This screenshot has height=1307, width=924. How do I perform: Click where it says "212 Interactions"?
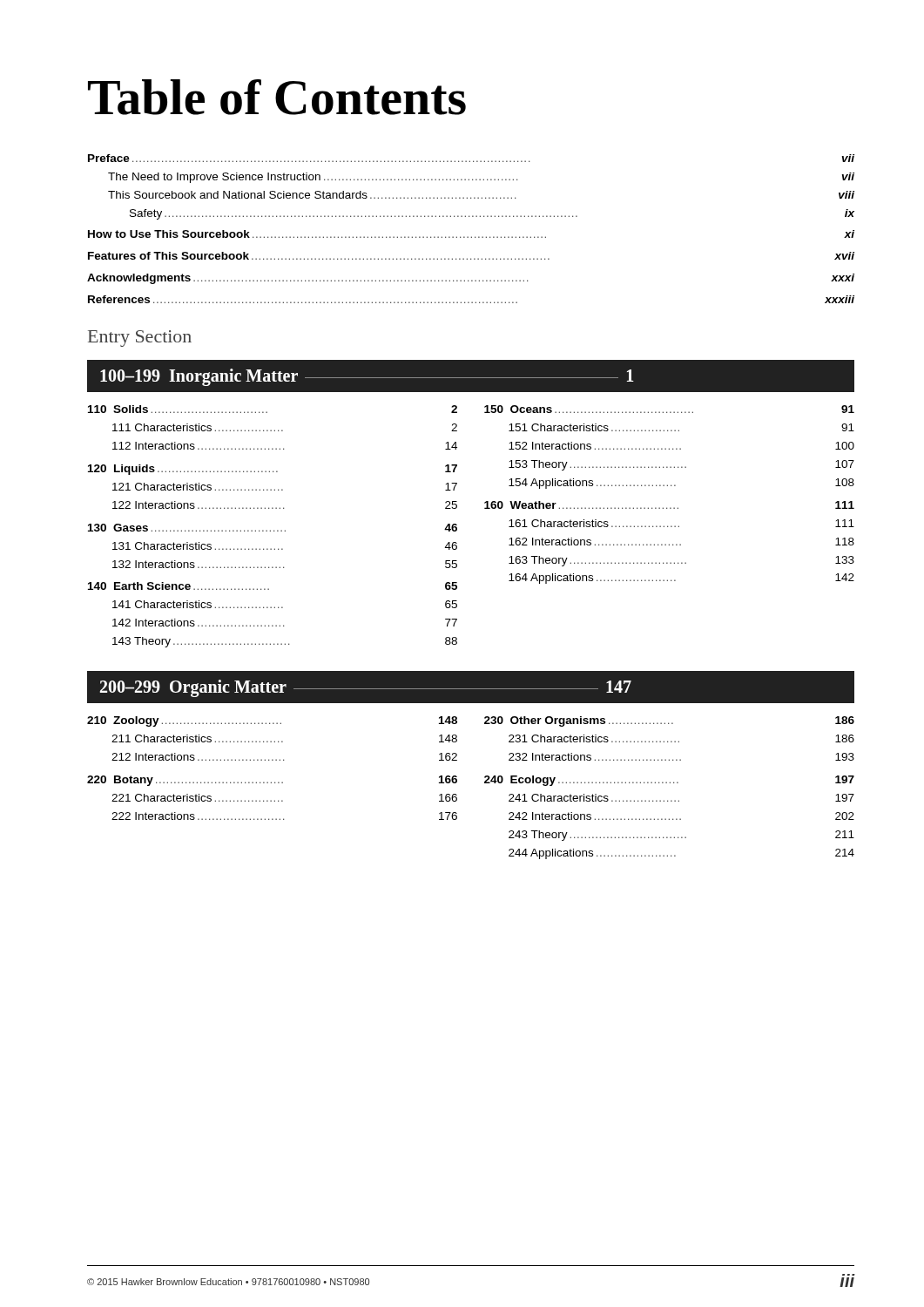pos(285,758)
